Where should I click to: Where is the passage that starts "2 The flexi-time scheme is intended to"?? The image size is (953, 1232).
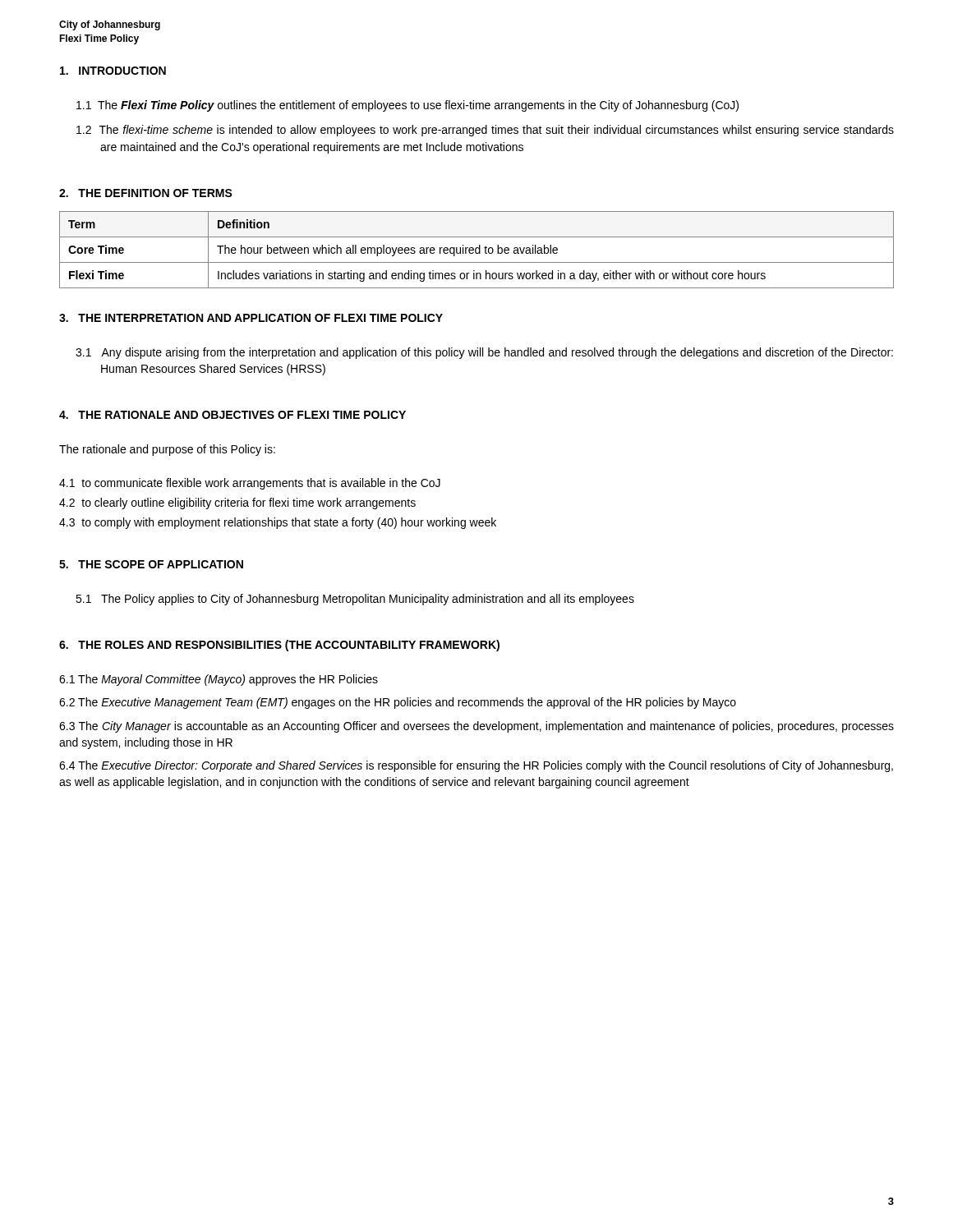(x=485, y=138)
